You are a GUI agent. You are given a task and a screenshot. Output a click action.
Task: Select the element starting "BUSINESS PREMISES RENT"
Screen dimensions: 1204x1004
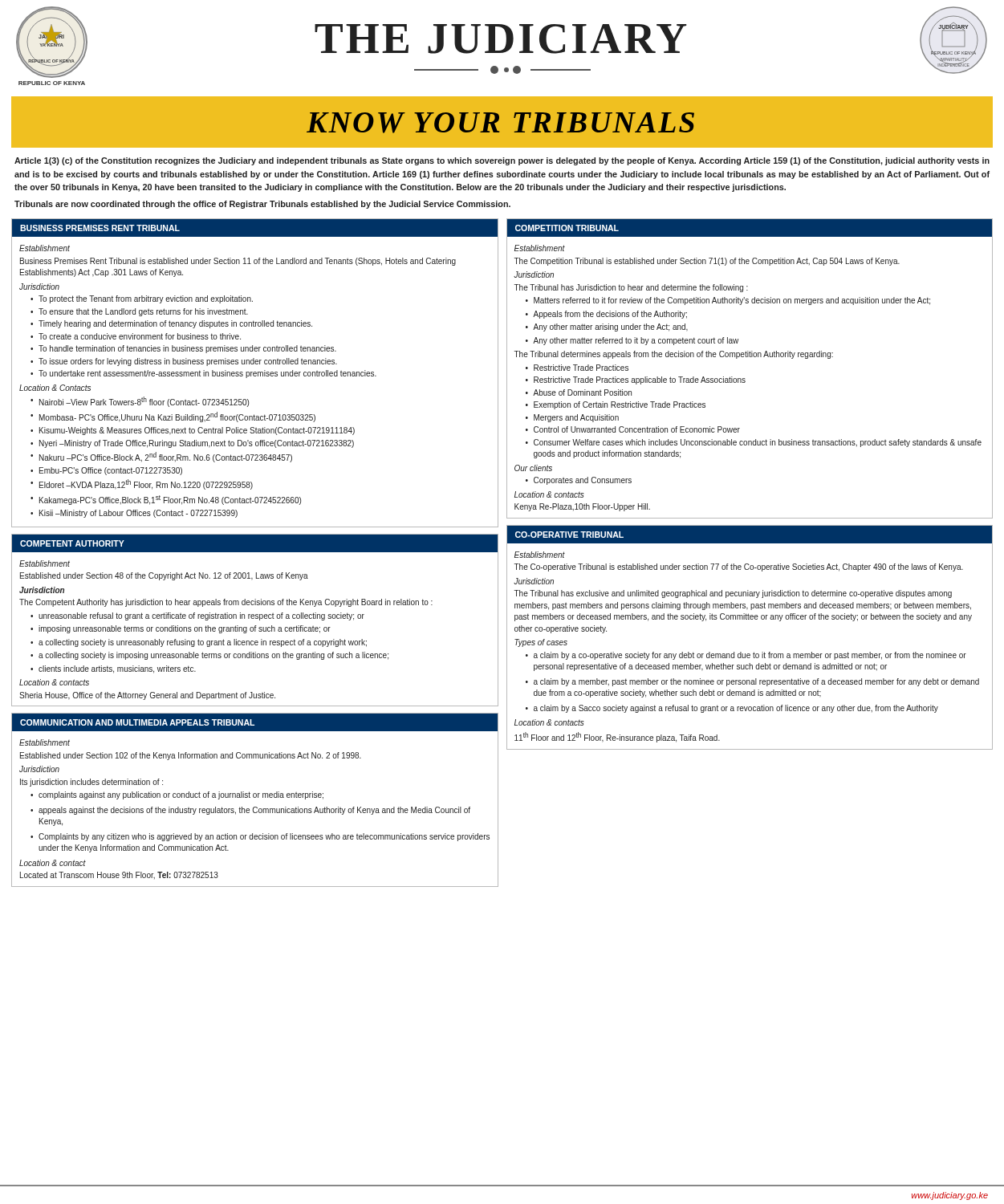255,373
